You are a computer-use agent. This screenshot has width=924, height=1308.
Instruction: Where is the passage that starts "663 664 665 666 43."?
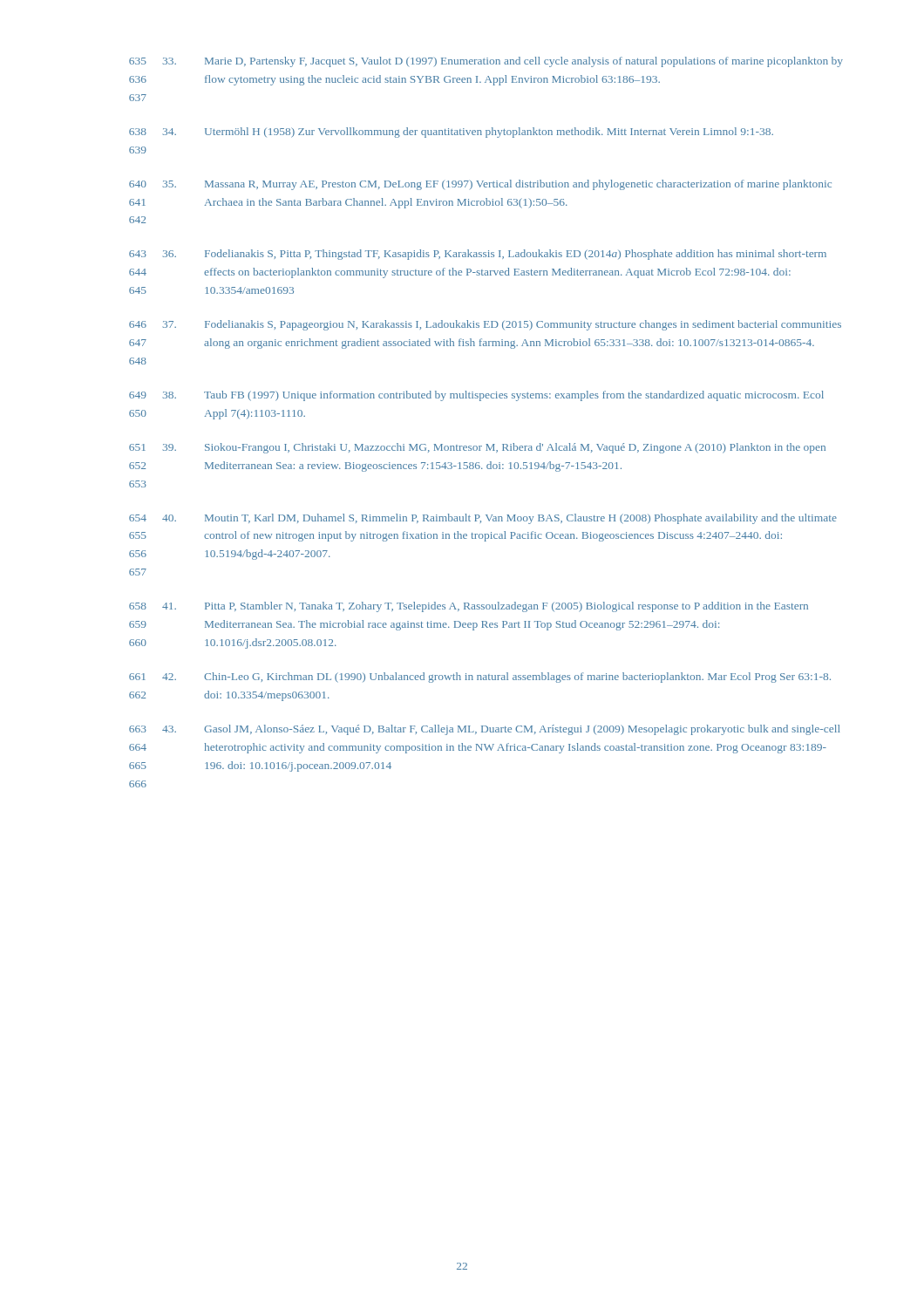[x=471, y=757]
